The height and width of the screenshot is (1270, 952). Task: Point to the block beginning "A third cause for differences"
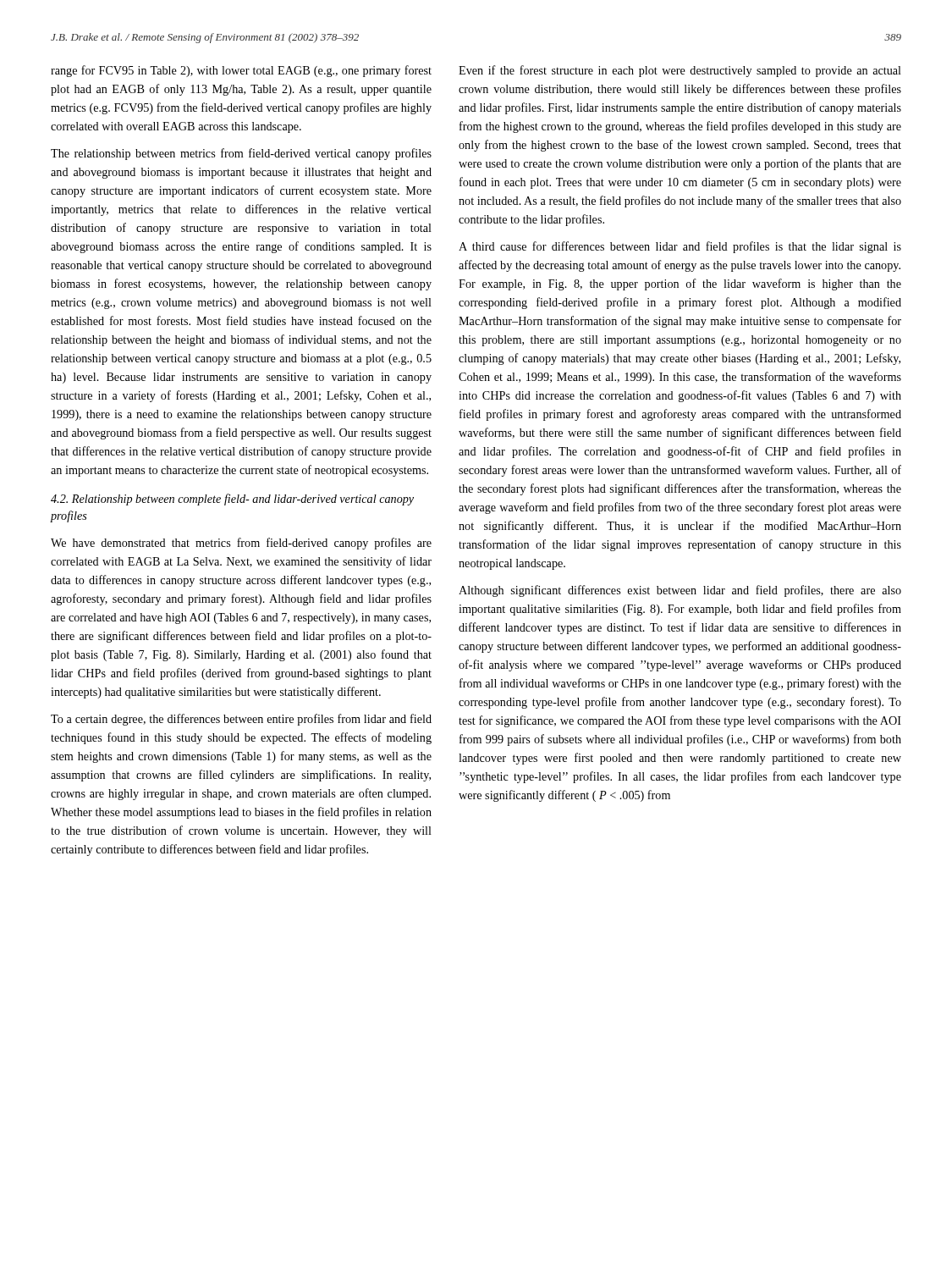(x=680, y=405)
